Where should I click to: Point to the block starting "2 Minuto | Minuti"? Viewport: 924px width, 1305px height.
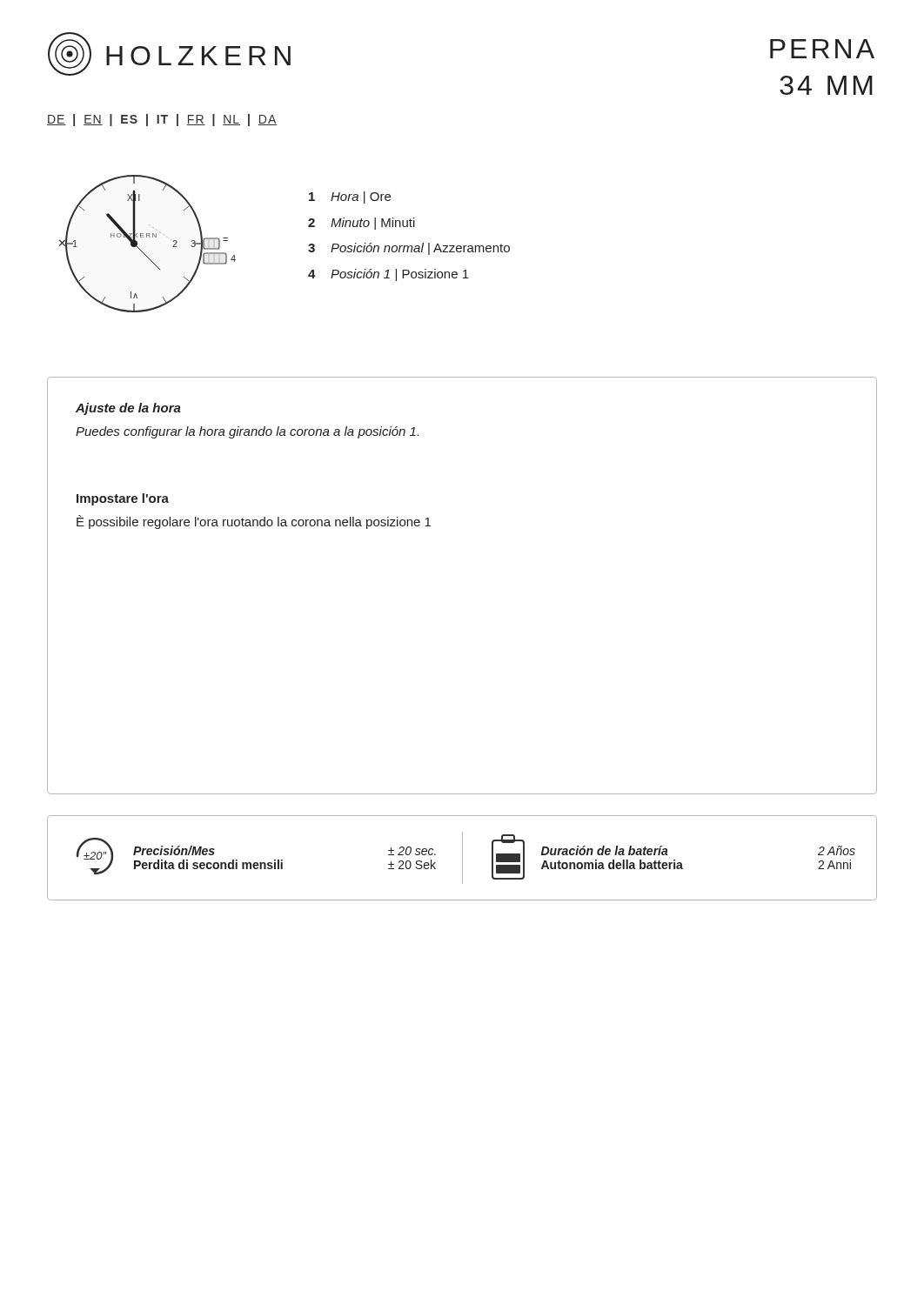point(362,223)
